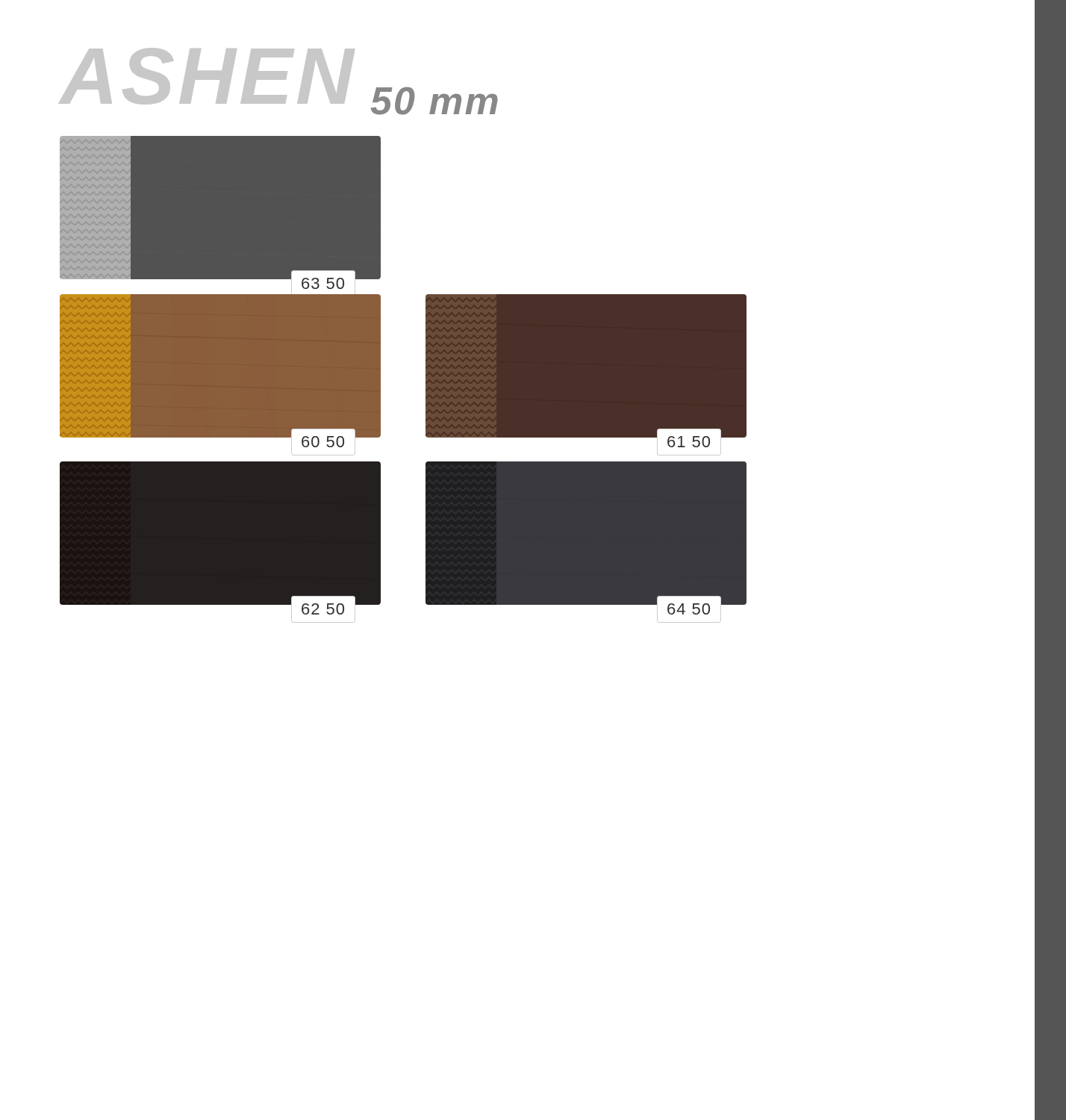Locate the text block starting "62 50"

pos(323,609)
